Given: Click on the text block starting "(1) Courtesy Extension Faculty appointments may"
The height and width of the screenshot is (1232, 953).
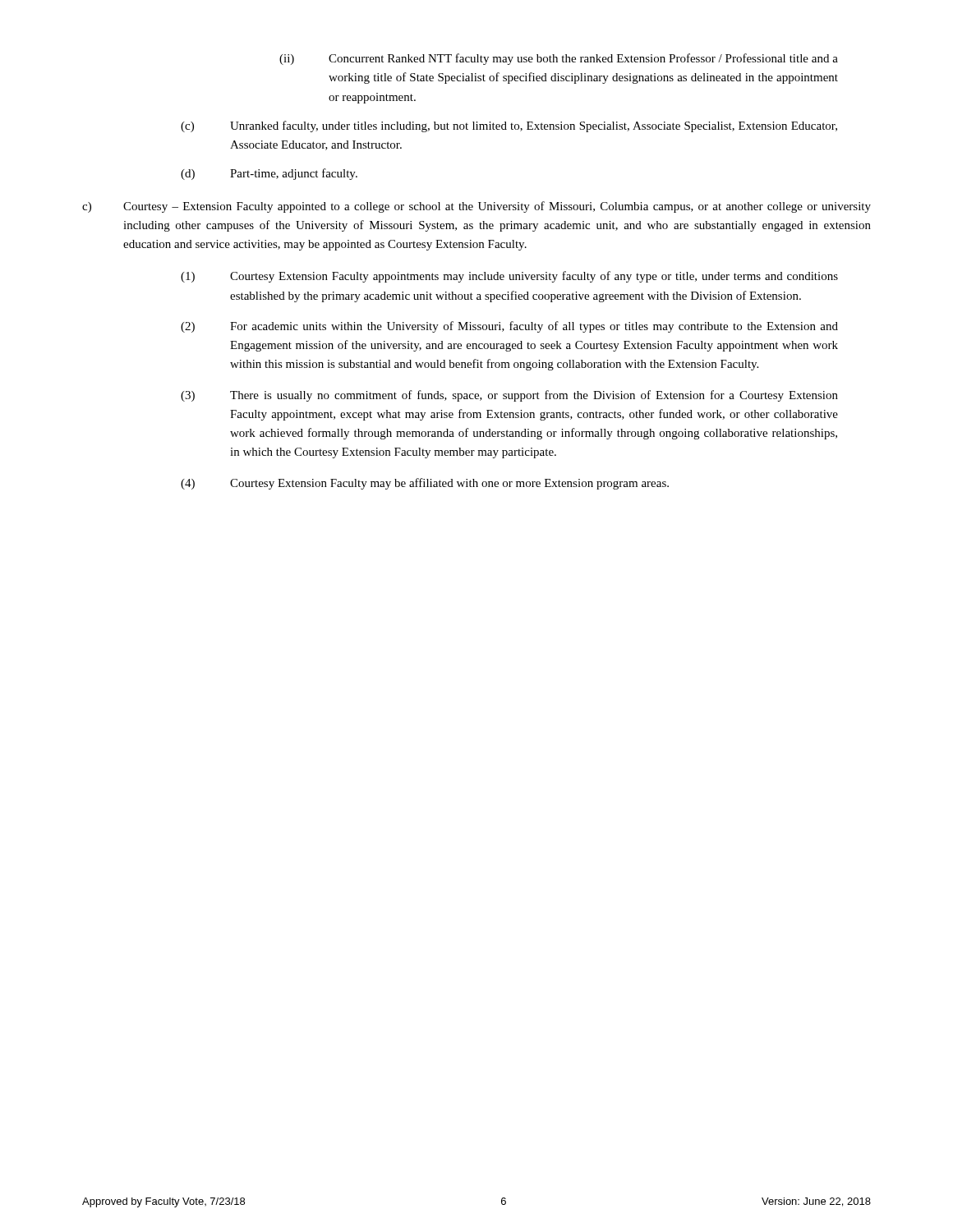Looking at the screenshot, I should (x=509, y=286).
